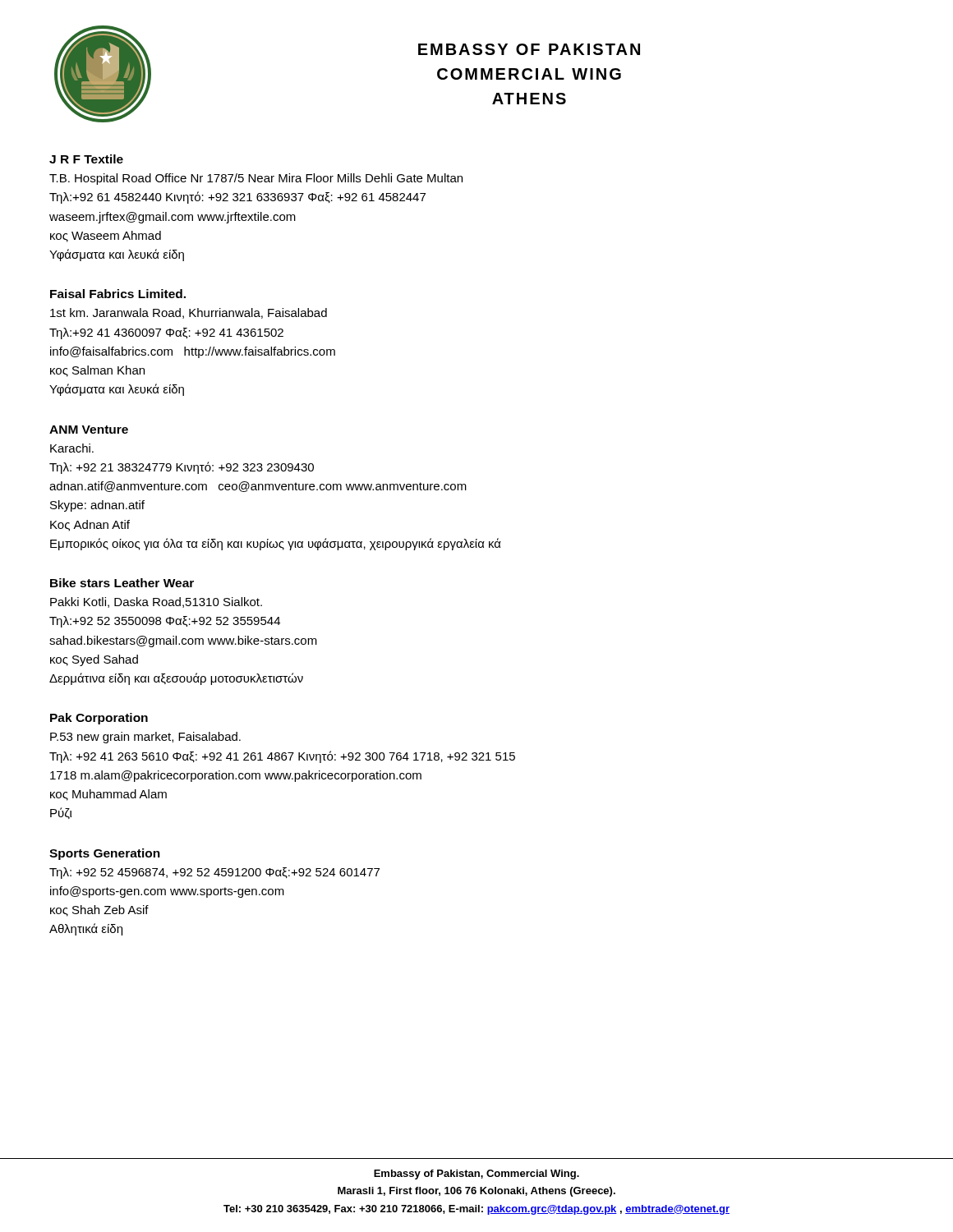Screen dimensions: 1232x953
Task: Locate the block of text that opens with "ANM Venture Karachi. Τηλ: +92 21"
Action: click(x=476, y=487)
